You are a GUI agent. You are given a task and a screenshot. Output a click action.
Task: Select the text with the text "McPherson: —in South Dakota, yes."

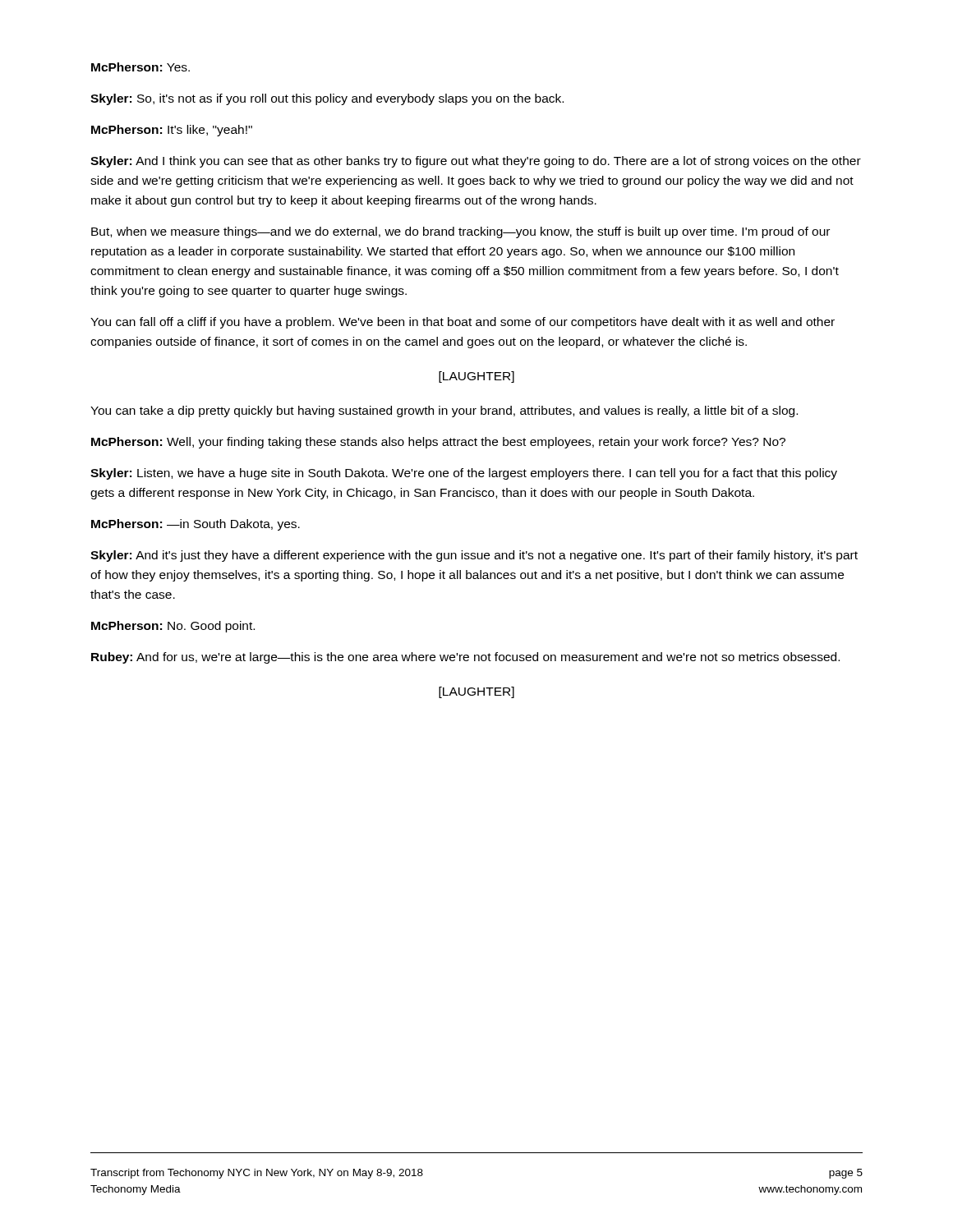pos(195,524)
